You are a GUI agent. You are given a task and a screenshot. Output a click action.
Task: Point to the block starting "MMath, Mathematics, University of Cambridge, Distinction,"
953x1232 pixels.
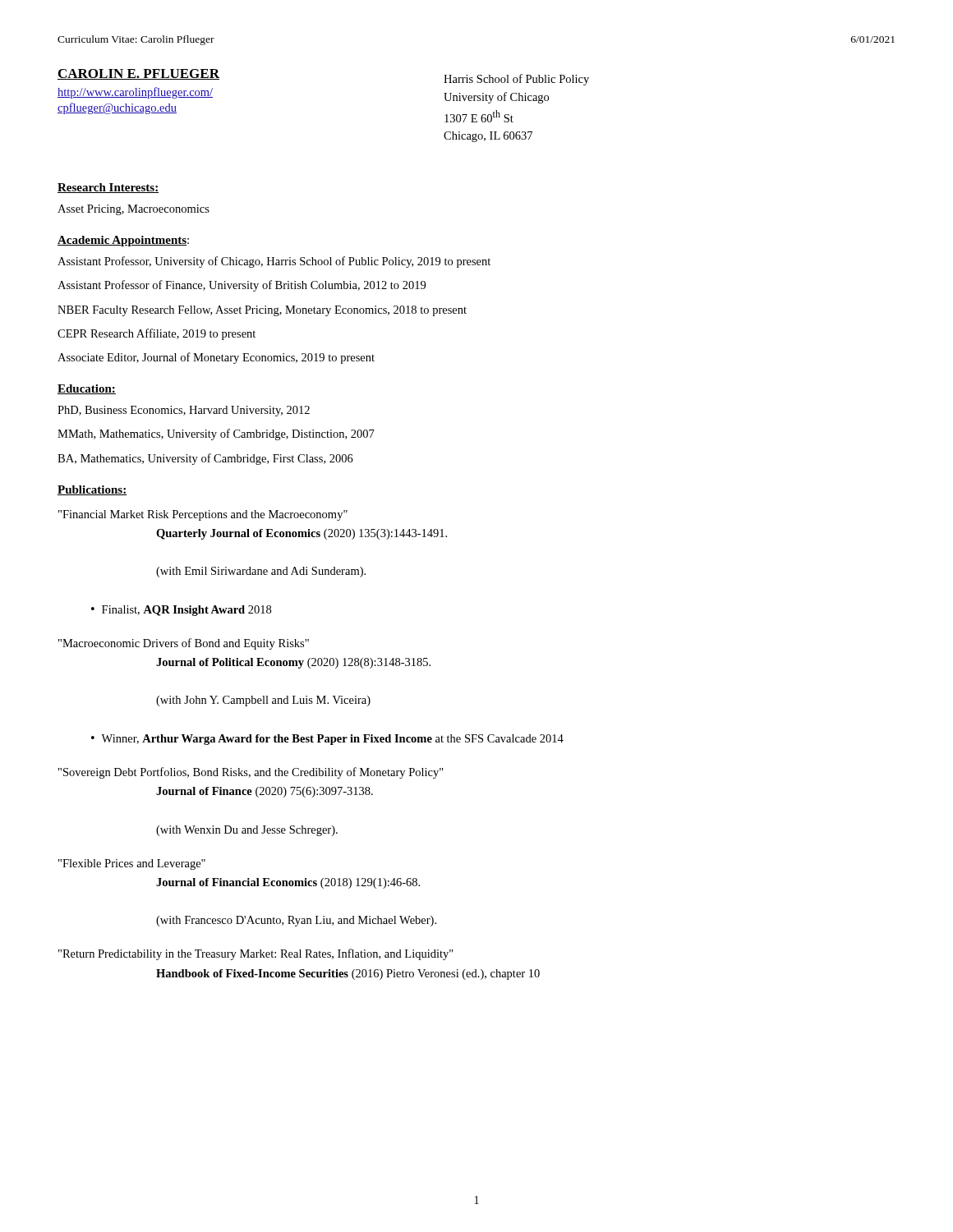(x=216, y=434)
